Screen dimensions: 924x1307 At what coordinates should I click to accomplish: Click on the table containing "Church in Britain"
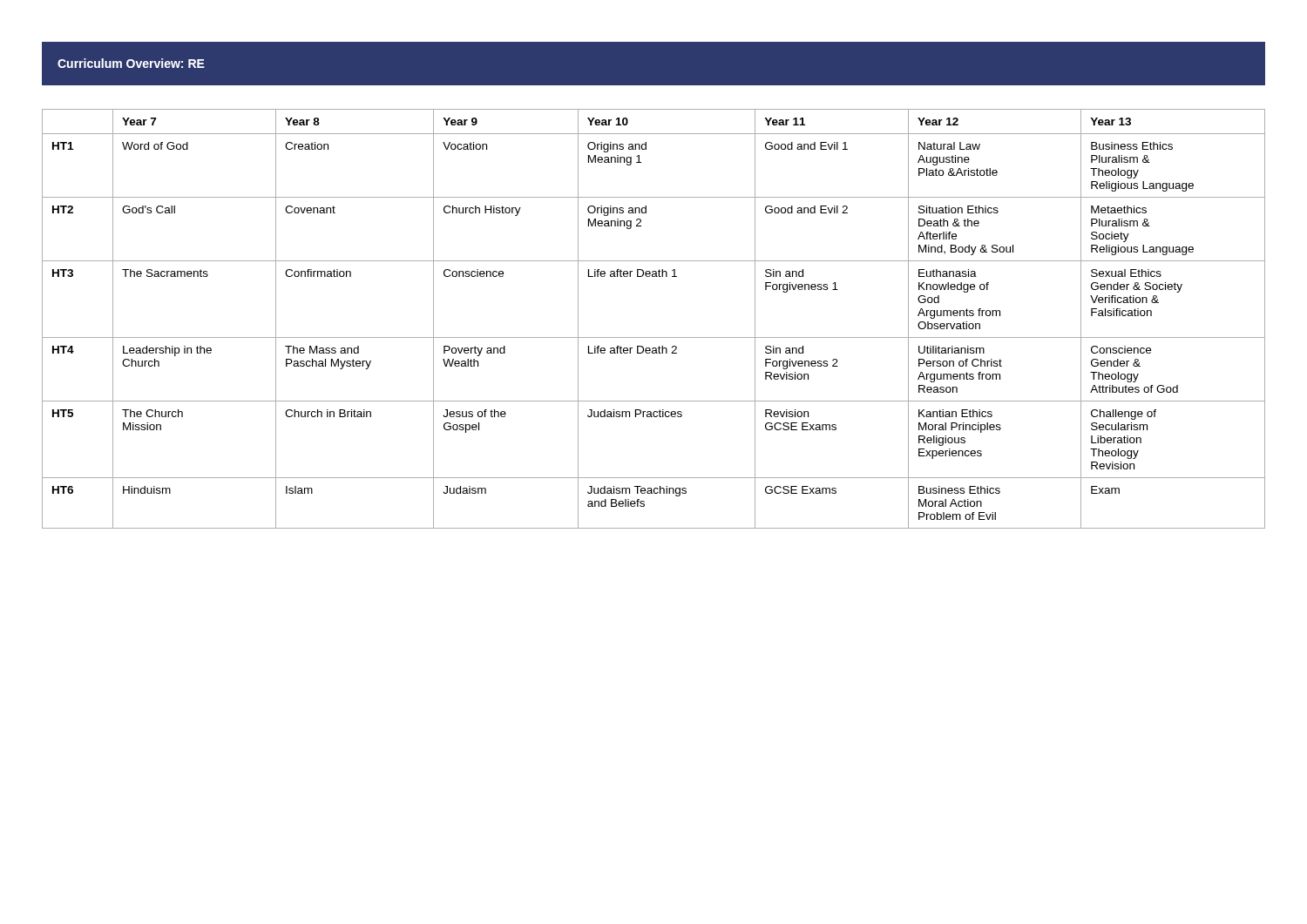(x=654, y=319)
